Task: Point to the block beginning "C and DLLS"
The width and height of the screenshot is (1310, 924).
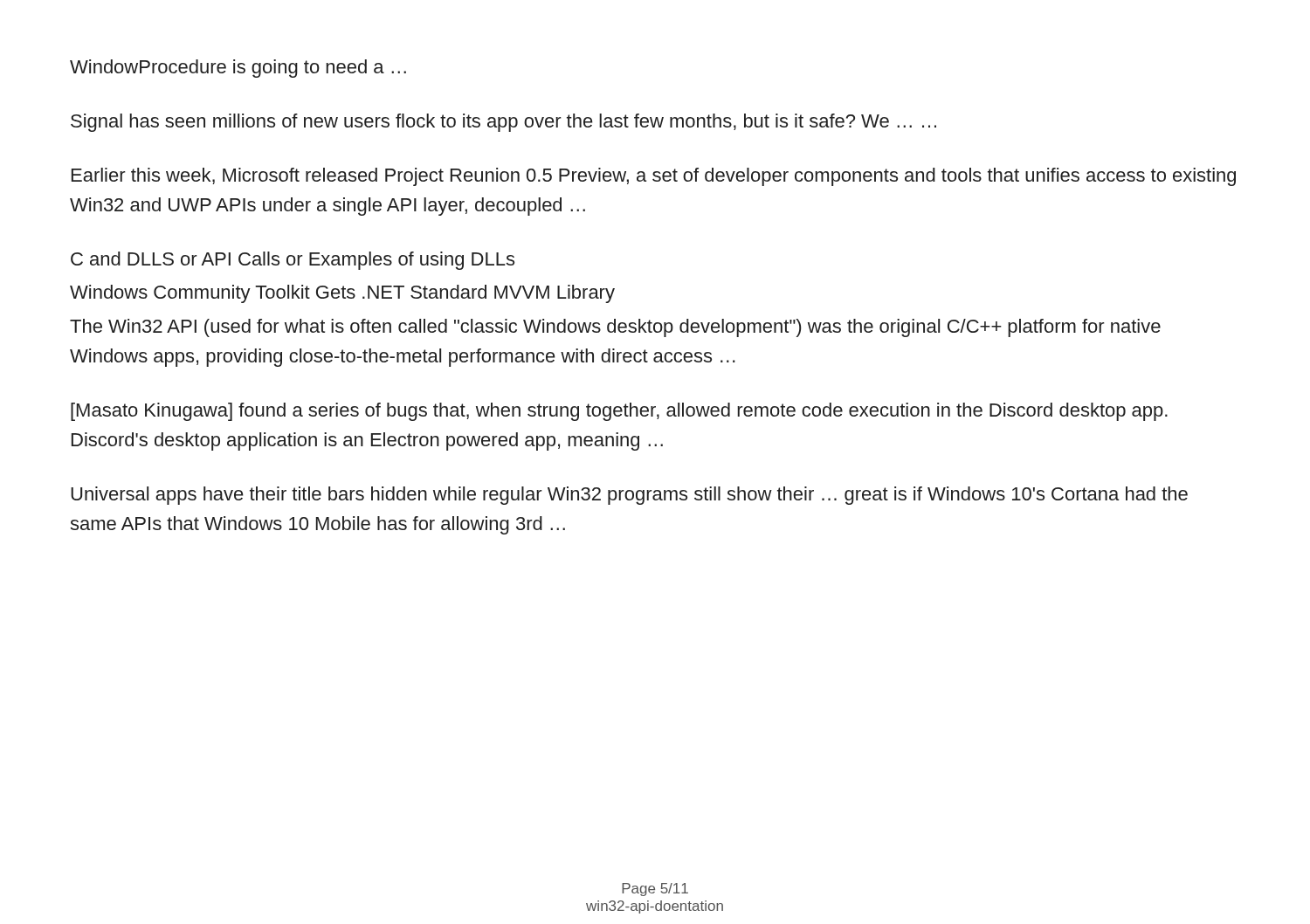Action: [293, 259]
